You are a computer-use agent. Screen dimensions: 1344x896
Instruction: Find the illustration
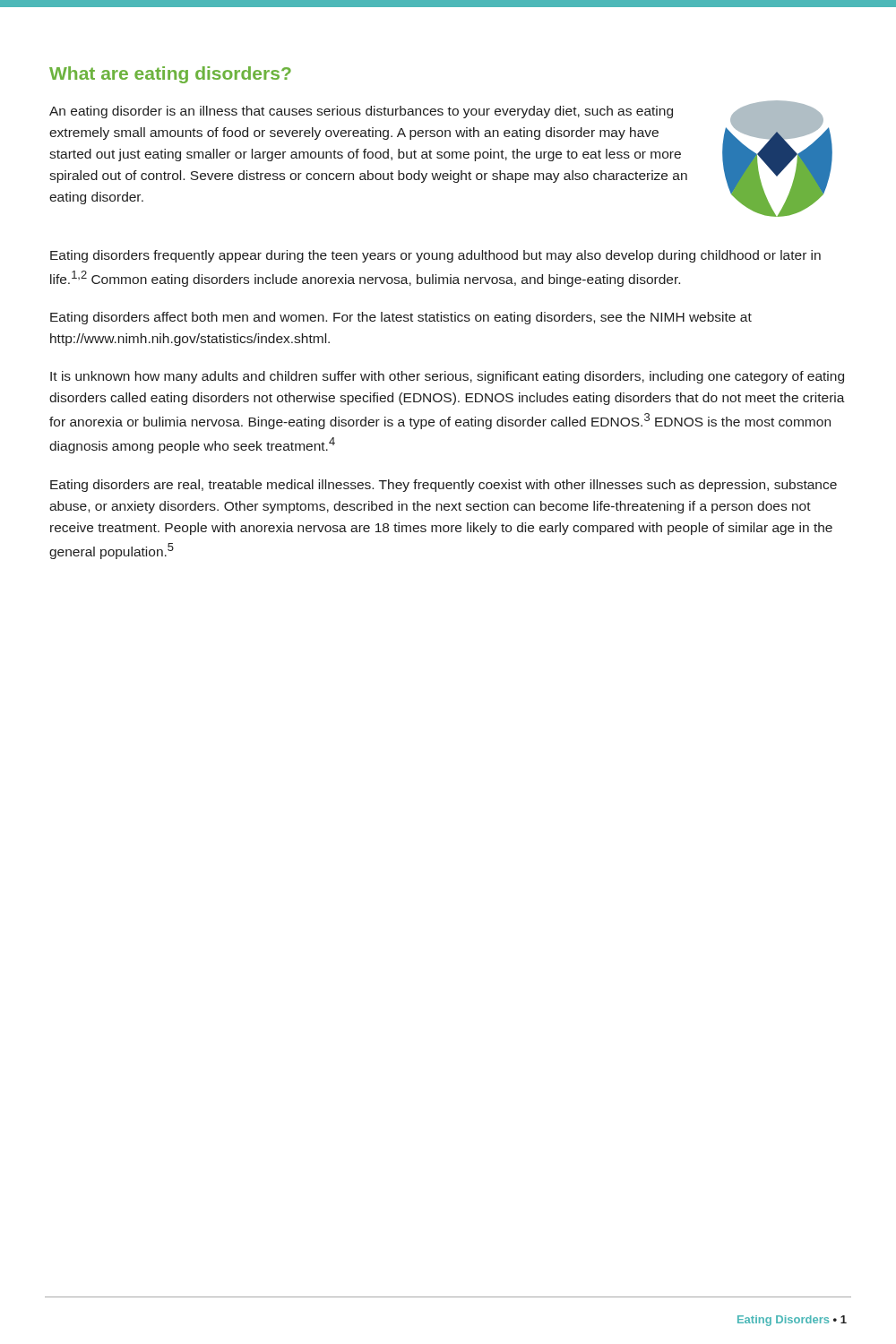[777, 161]
